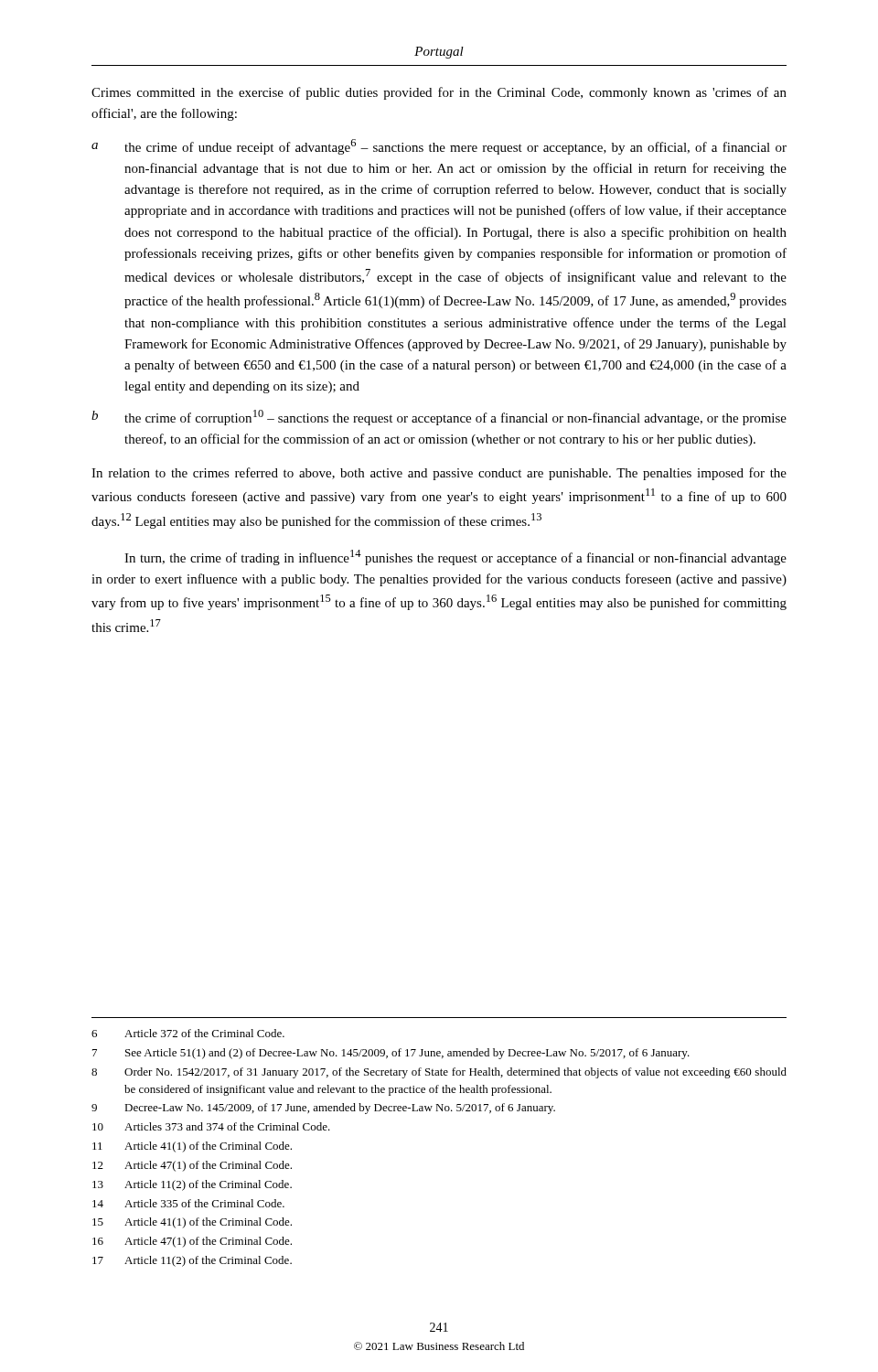
Task: Locate the footnote that says "6 Article 372 of the"
Action: pos(188,1033)
